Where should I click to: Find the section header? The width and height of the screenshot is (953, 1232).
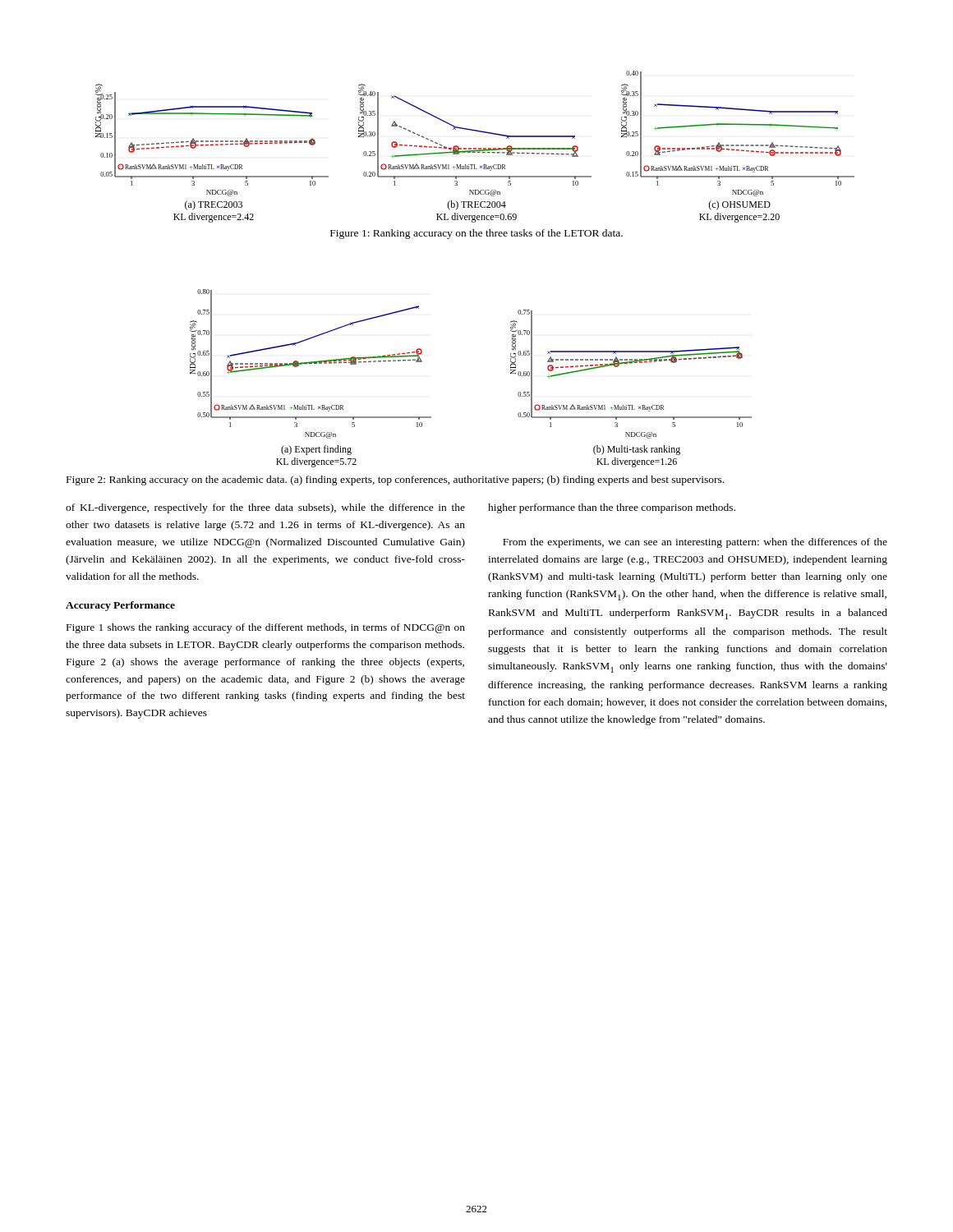(120, 605)
